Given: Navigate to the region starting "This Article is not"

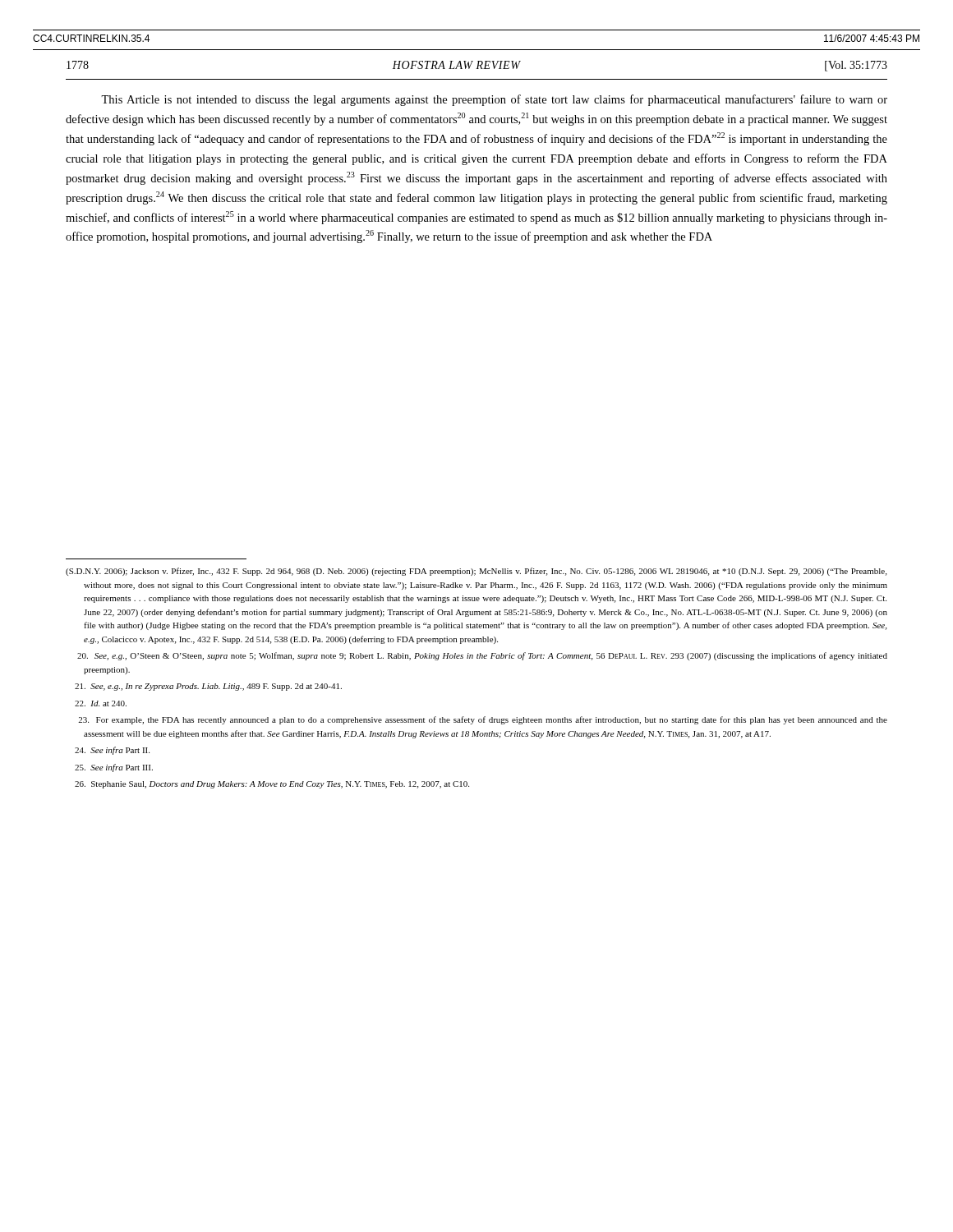Looking at the screenshot, I should pos(476,169).
